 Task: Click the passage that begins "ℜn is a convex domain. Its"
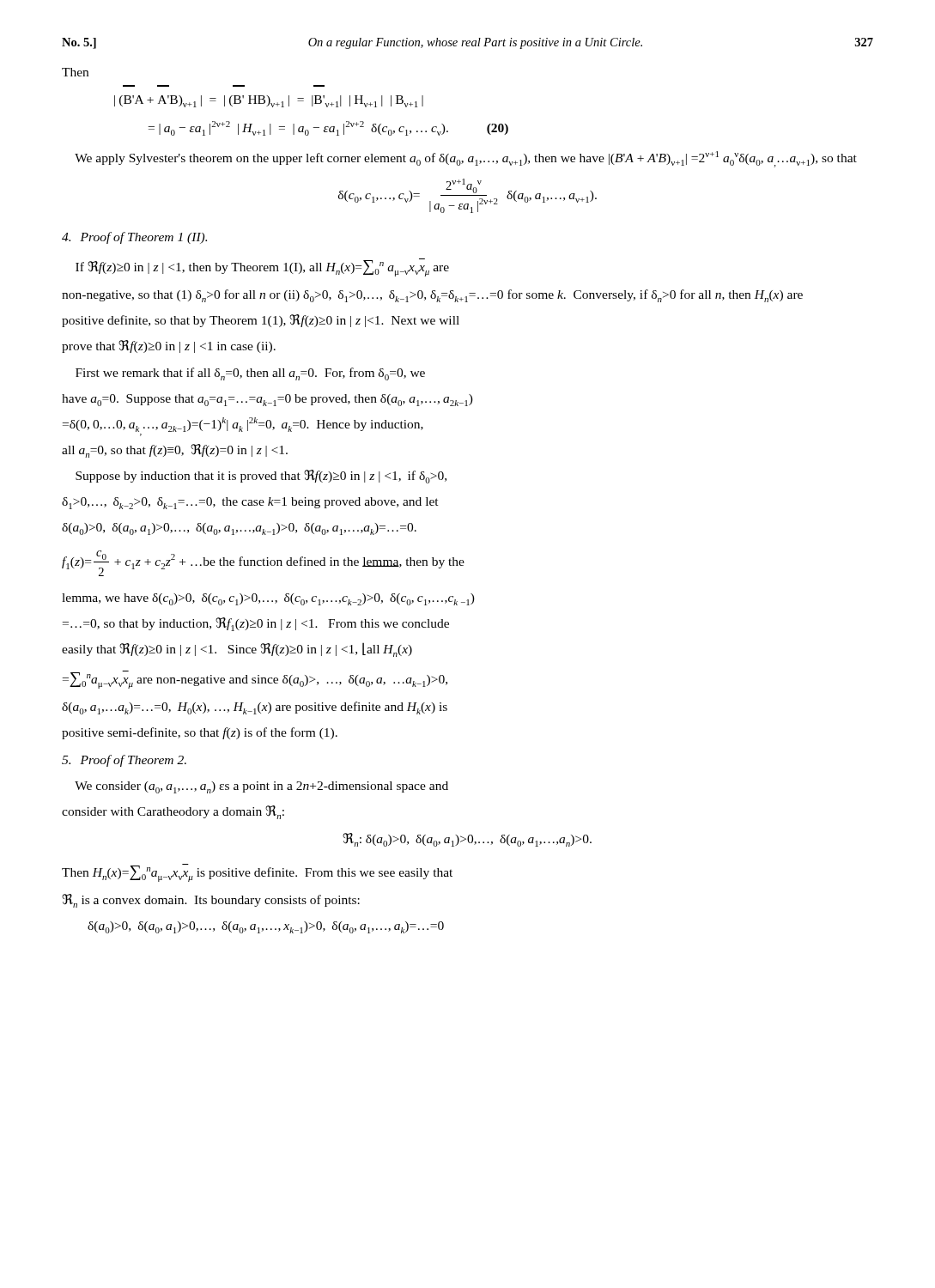pos(211,901)
